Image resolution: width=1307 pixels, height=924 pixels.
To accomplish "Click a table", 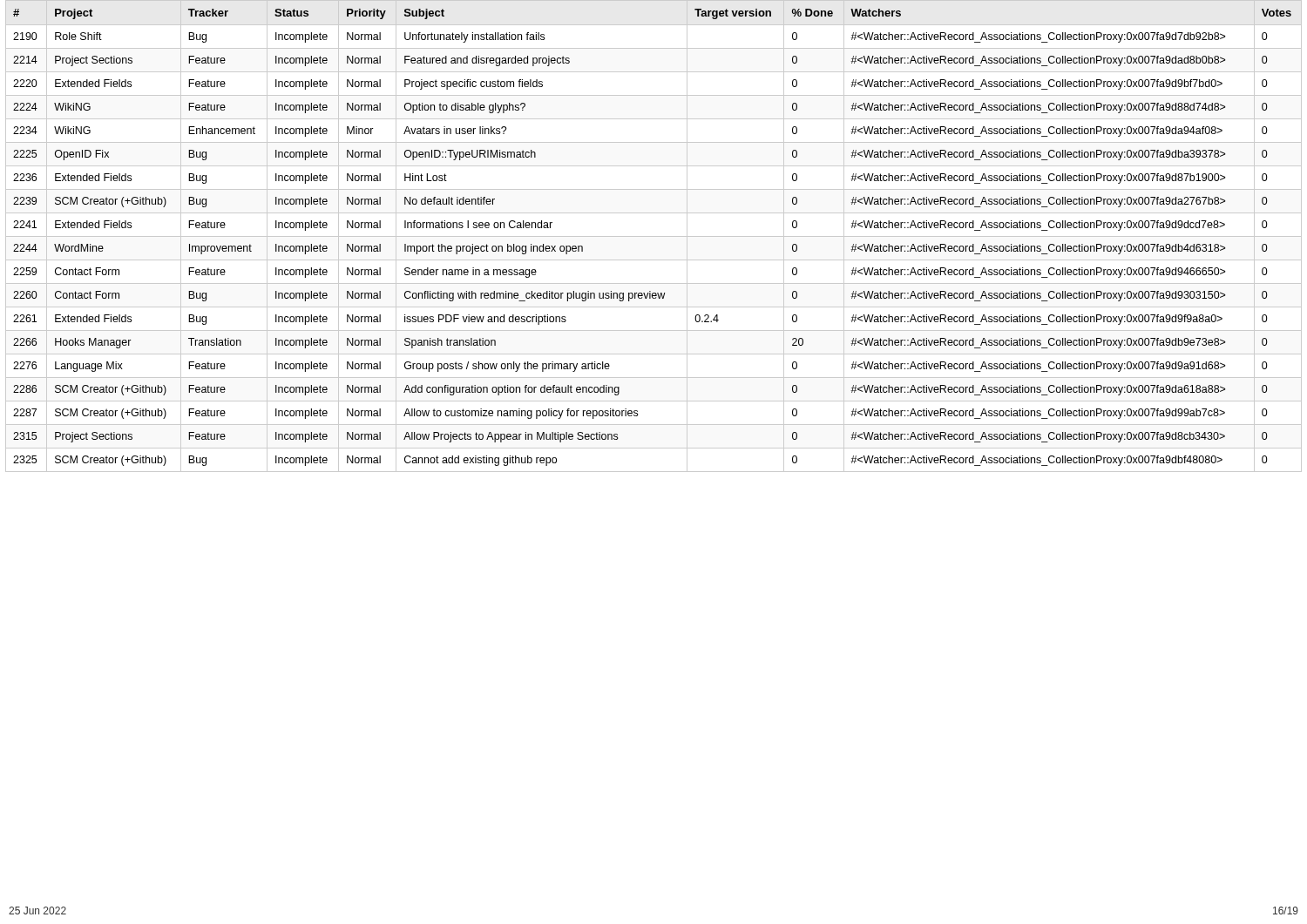I will 654,236.
